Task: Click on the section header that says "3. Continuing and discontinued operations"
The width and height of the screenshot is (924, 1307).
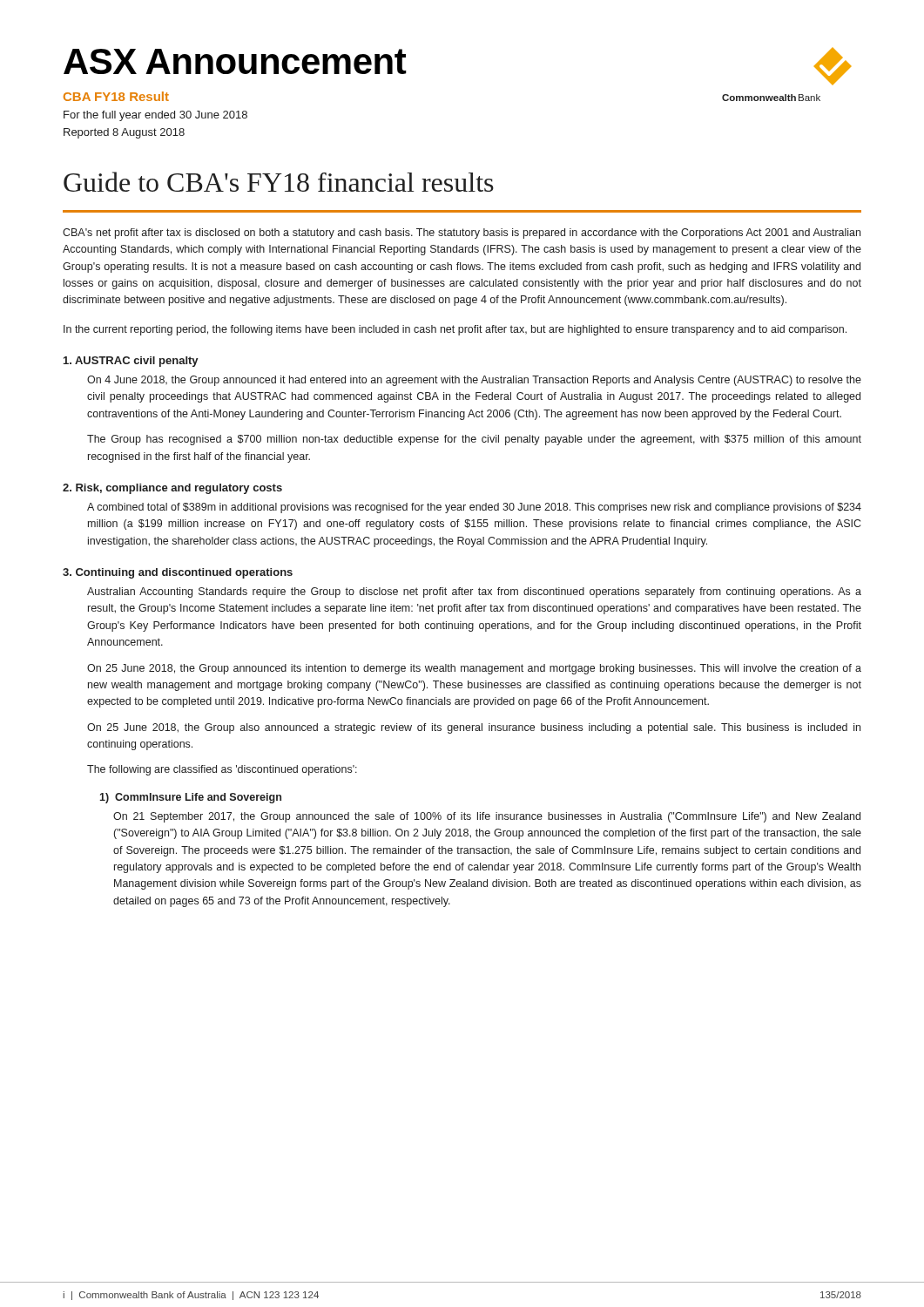Action: tap(178, 572)
